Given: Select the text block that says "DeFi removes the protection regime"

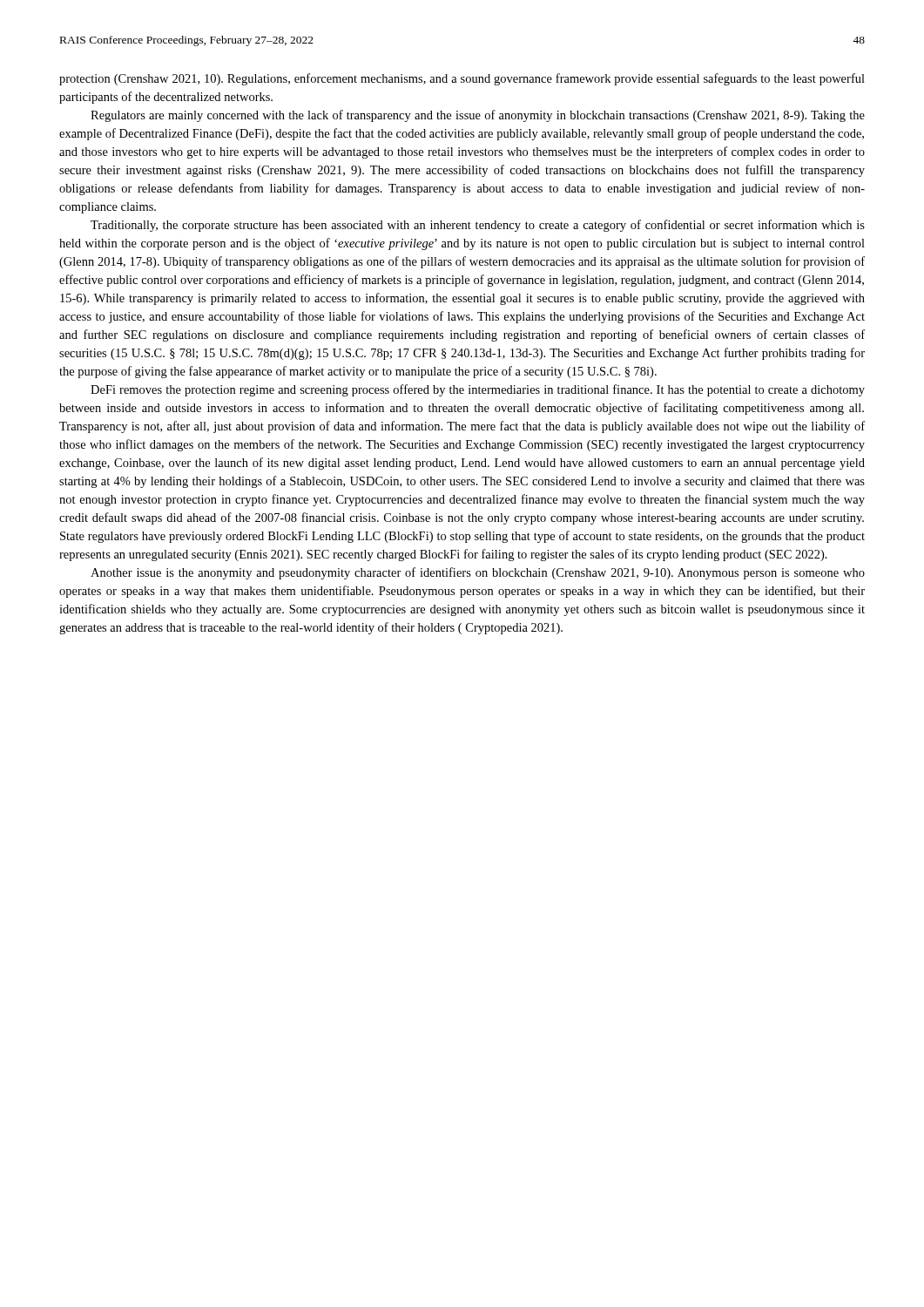Looking at the screenshot, I should point(462,472).
